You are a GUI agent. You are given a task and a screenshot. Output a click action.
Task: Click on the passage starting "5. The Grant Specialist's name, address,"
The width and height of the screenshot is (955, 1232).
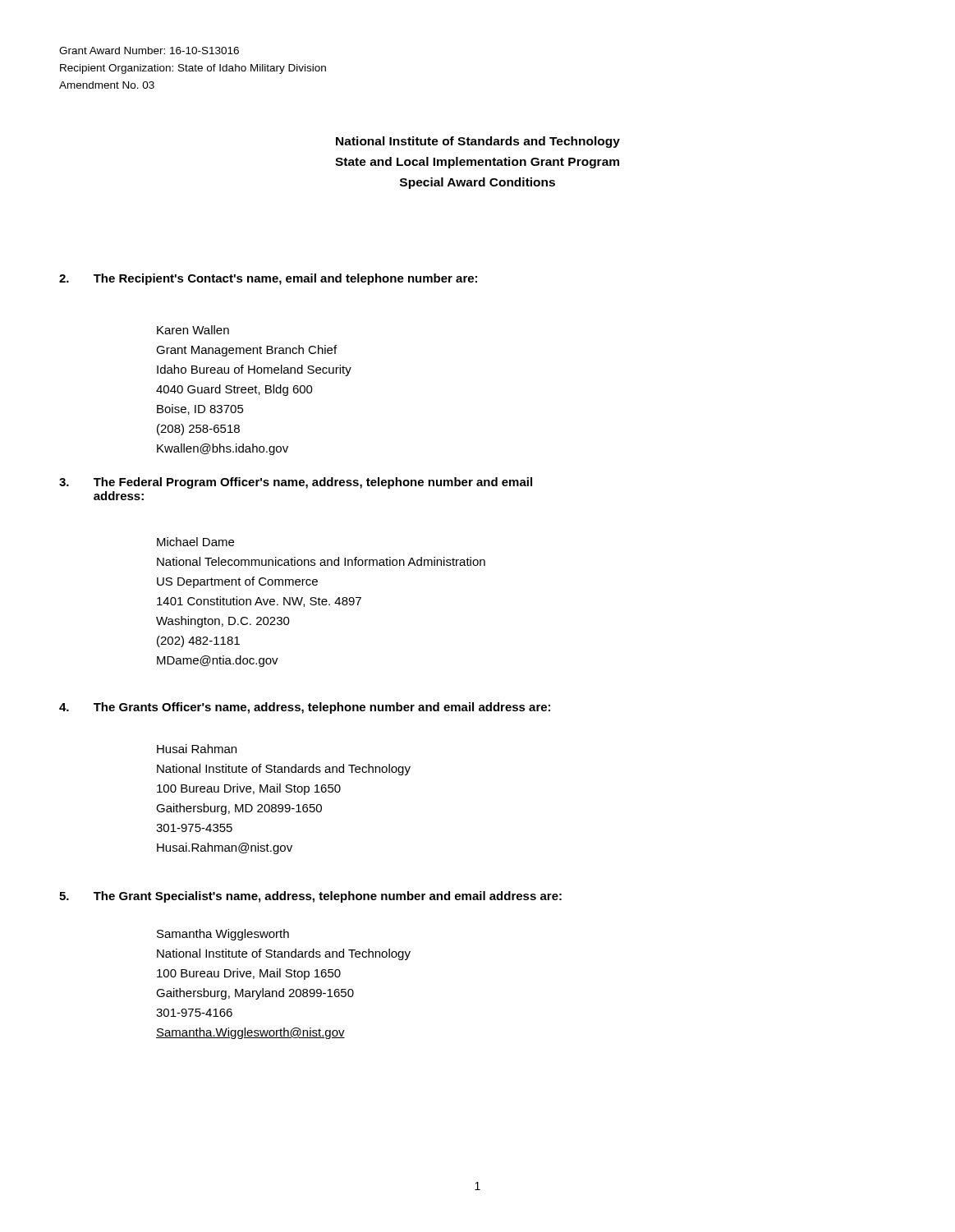click(311, 896)
